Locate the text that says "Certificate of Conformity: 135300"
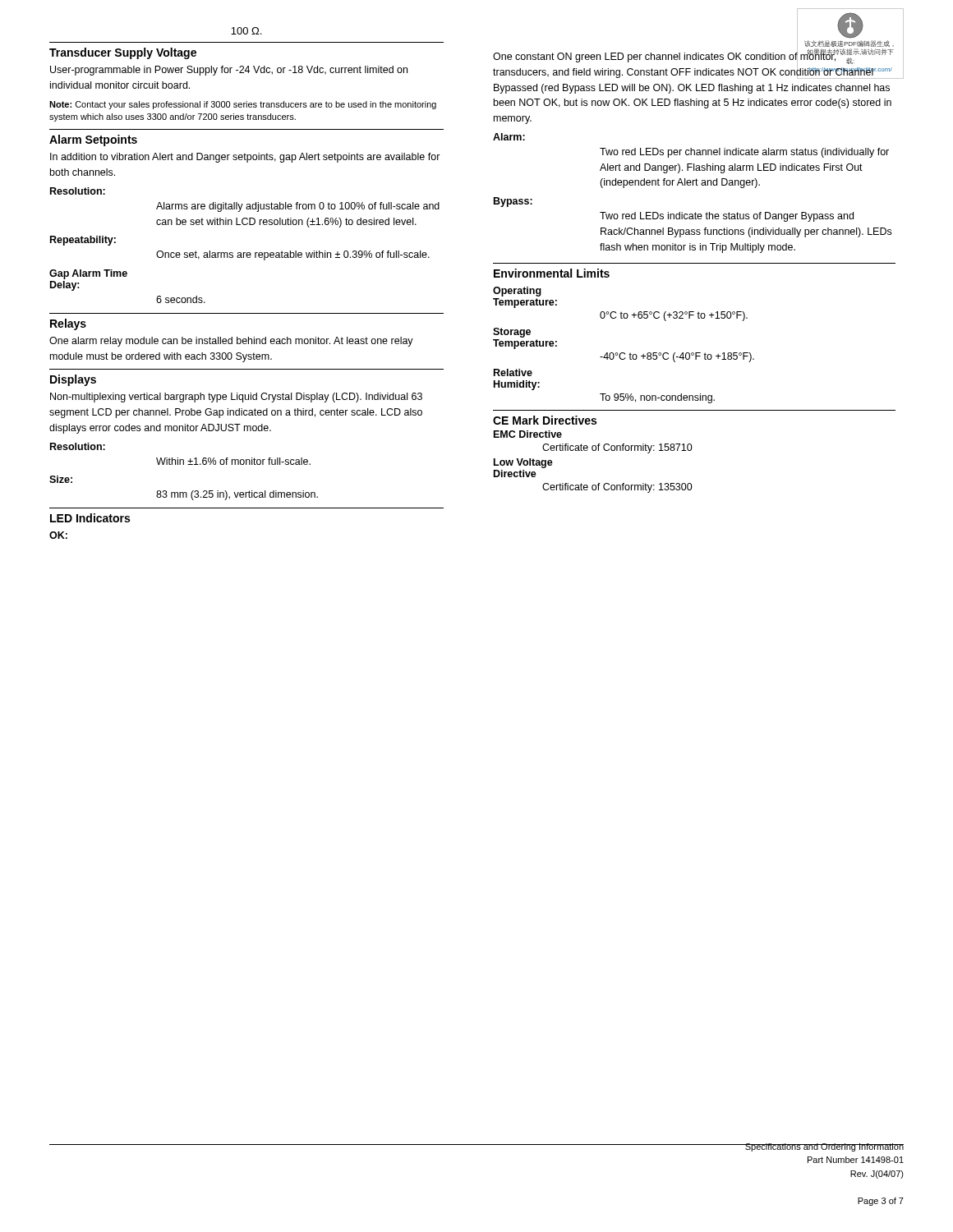Viewport: 953px width, 1232px height. [617, 487]
